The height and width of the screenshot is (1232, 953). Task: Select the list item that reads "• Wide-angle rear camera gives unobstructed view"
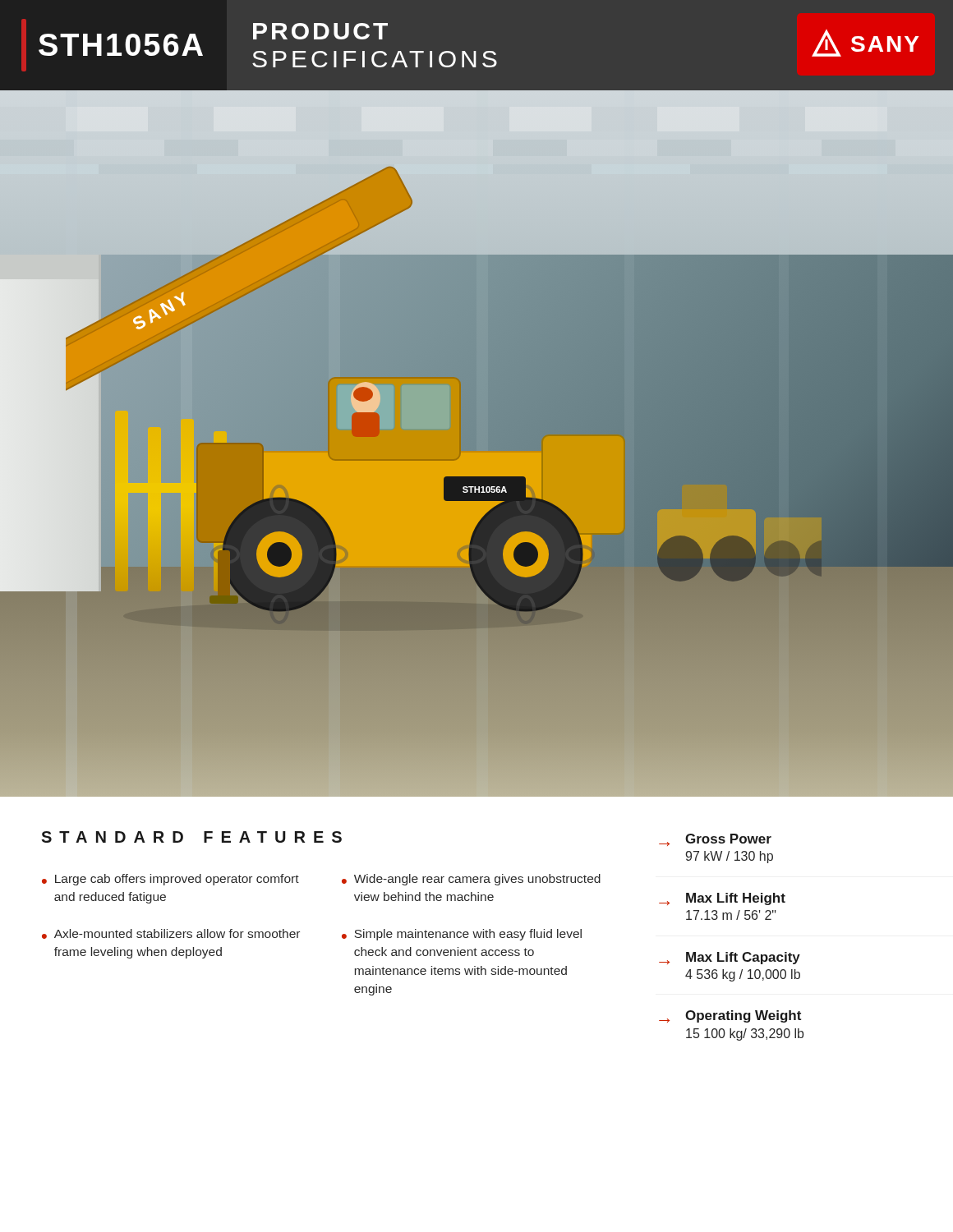pos(474,888)
